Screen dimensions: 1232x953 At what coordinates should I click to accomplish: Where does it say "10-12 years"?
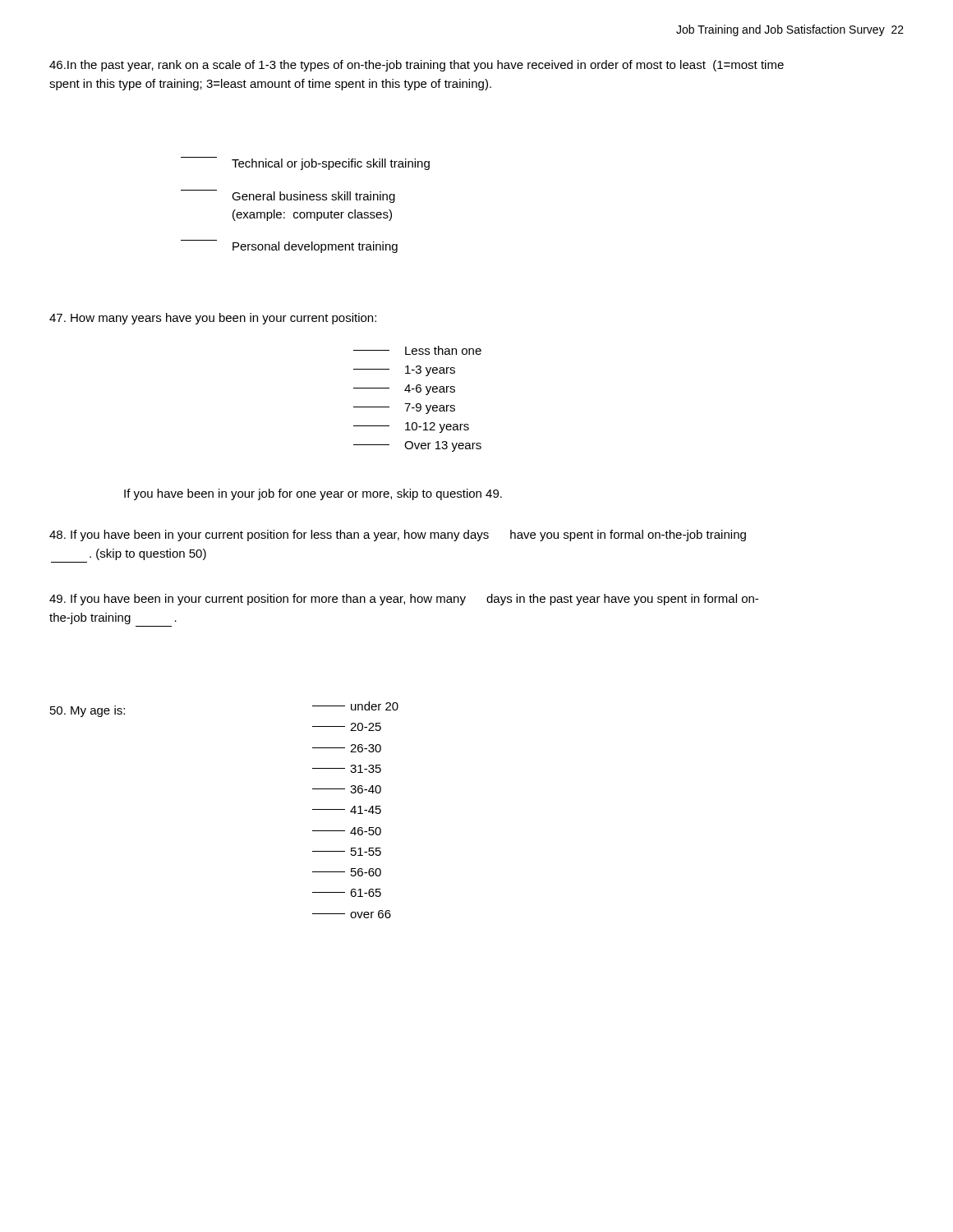[411, 426]
